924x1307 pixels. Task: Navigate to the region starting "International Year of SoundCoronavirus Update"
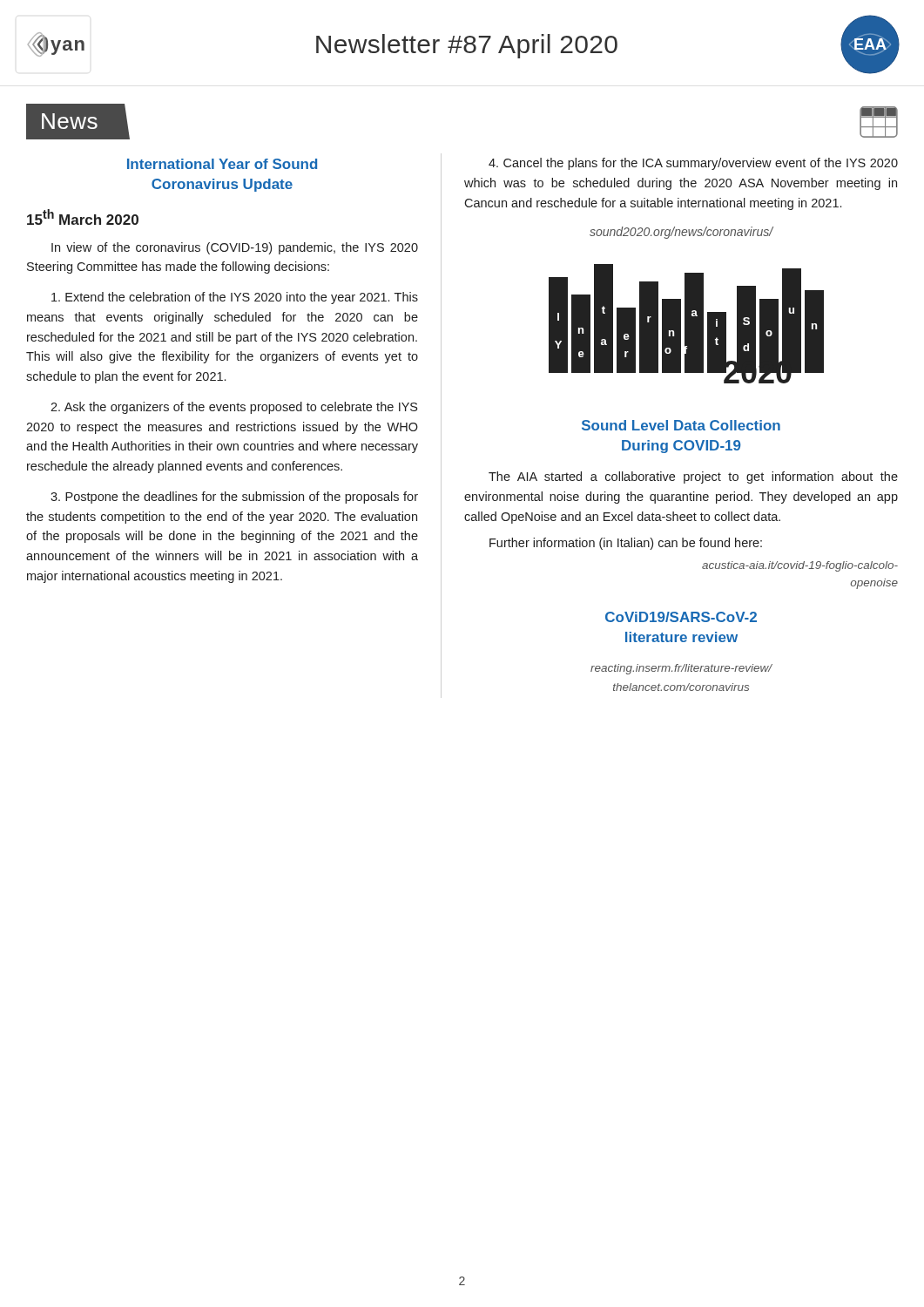(x=222, y=174)
